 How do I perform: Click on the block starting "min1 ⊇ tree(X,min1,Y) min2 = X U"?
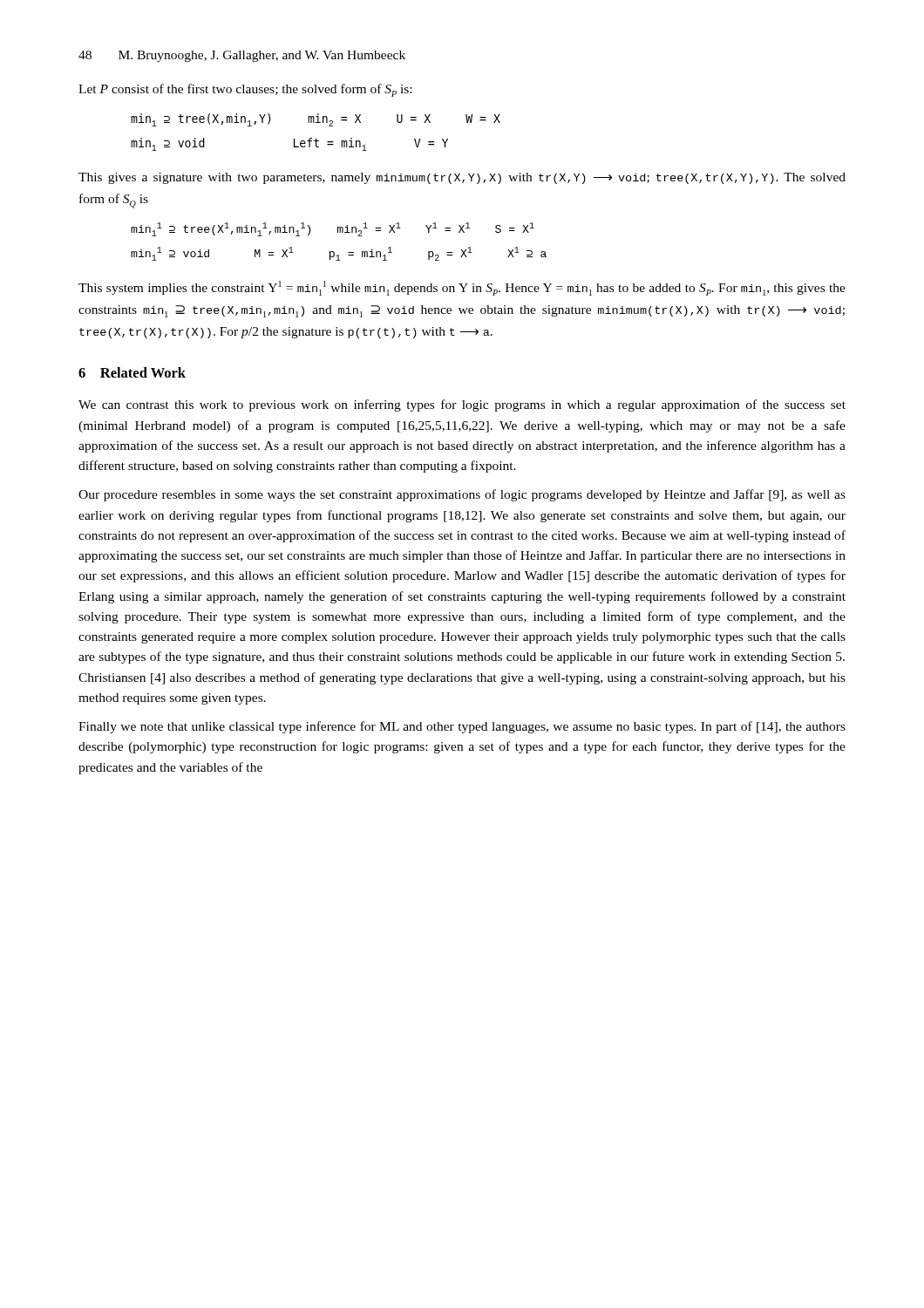click(316, 120)
